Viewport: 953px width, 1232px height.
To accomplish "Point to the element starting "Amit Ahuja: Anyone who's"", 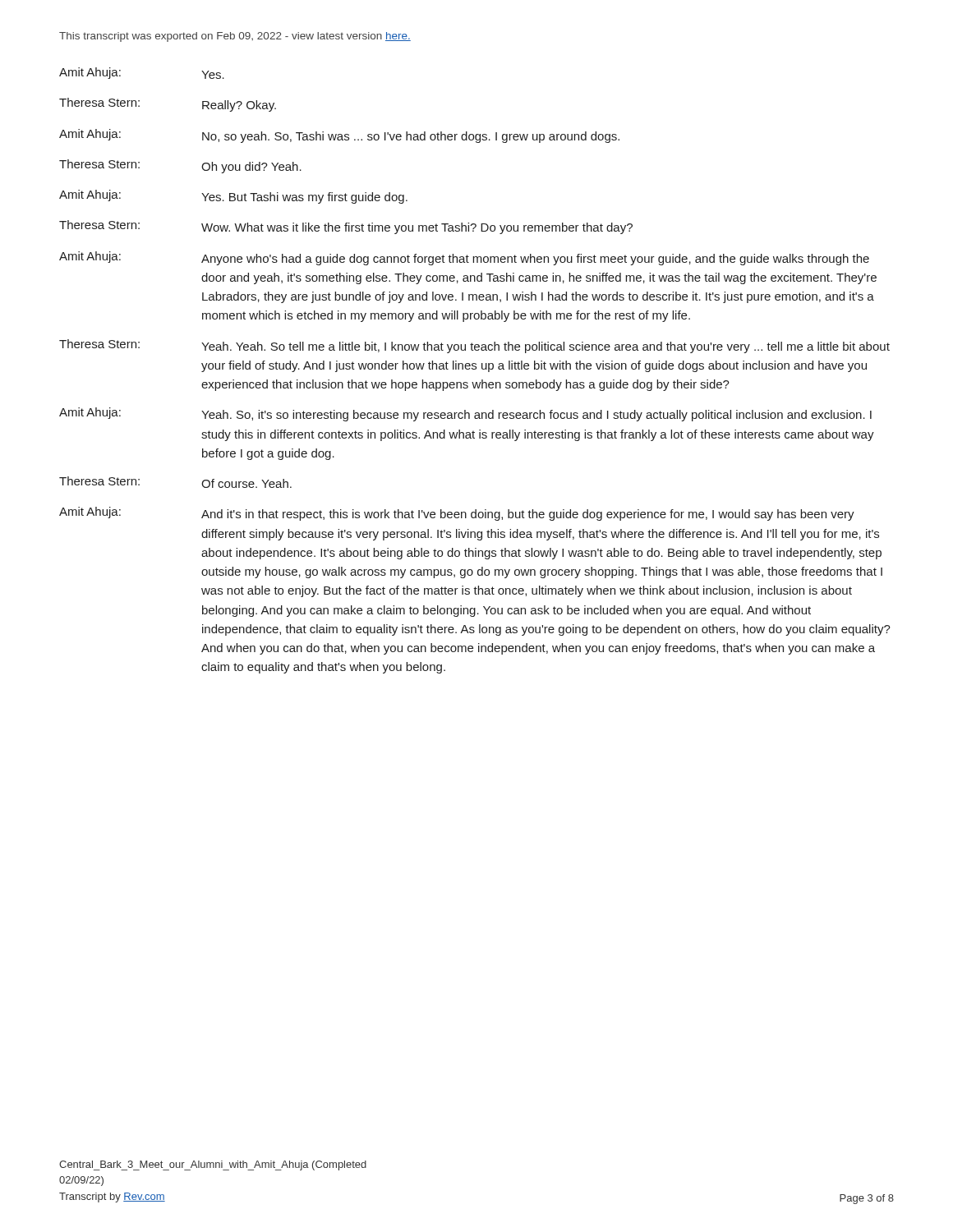I will tap(476, 287).
